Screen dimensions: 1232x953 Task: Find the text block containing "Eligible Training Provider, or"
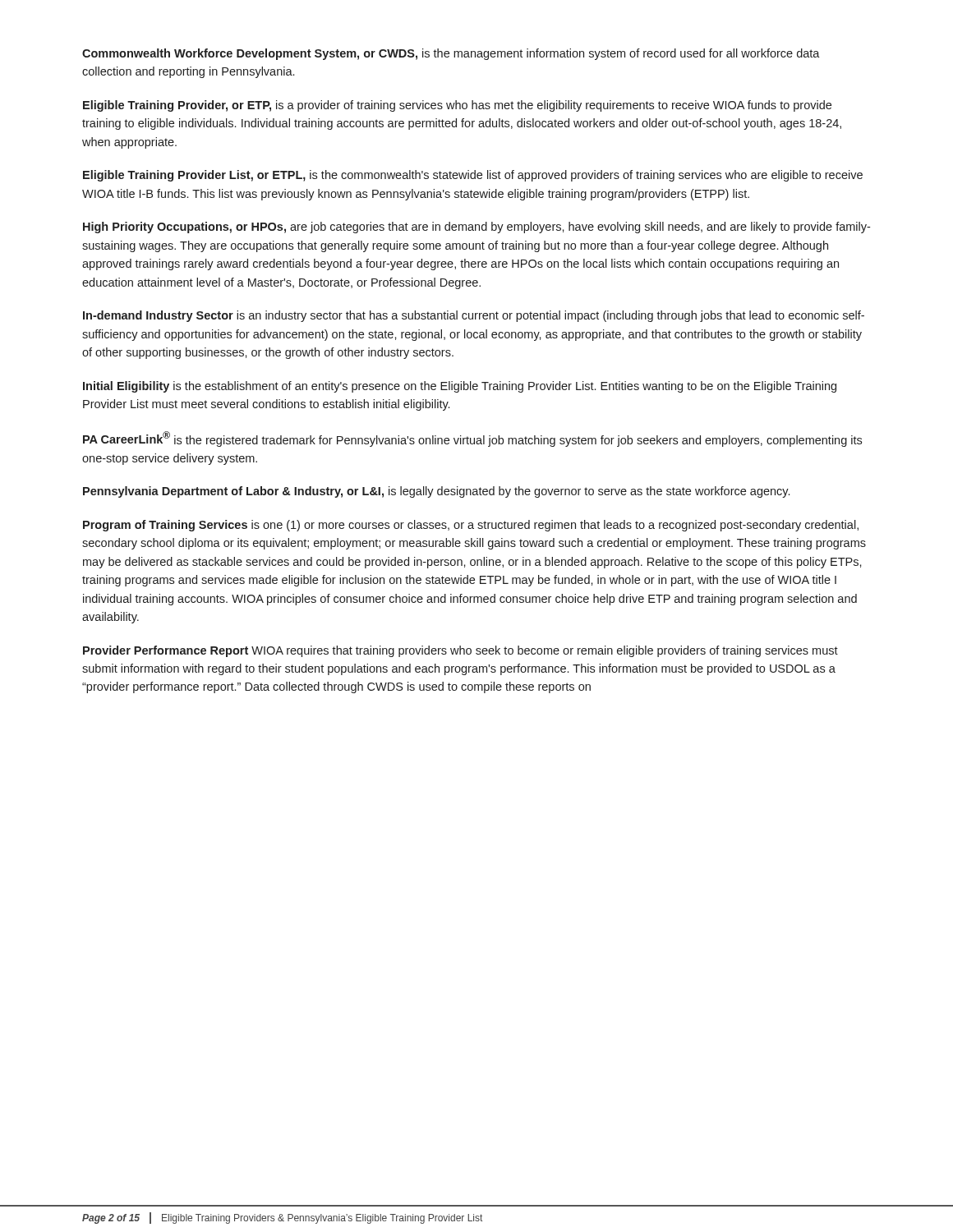pos(462,124)
